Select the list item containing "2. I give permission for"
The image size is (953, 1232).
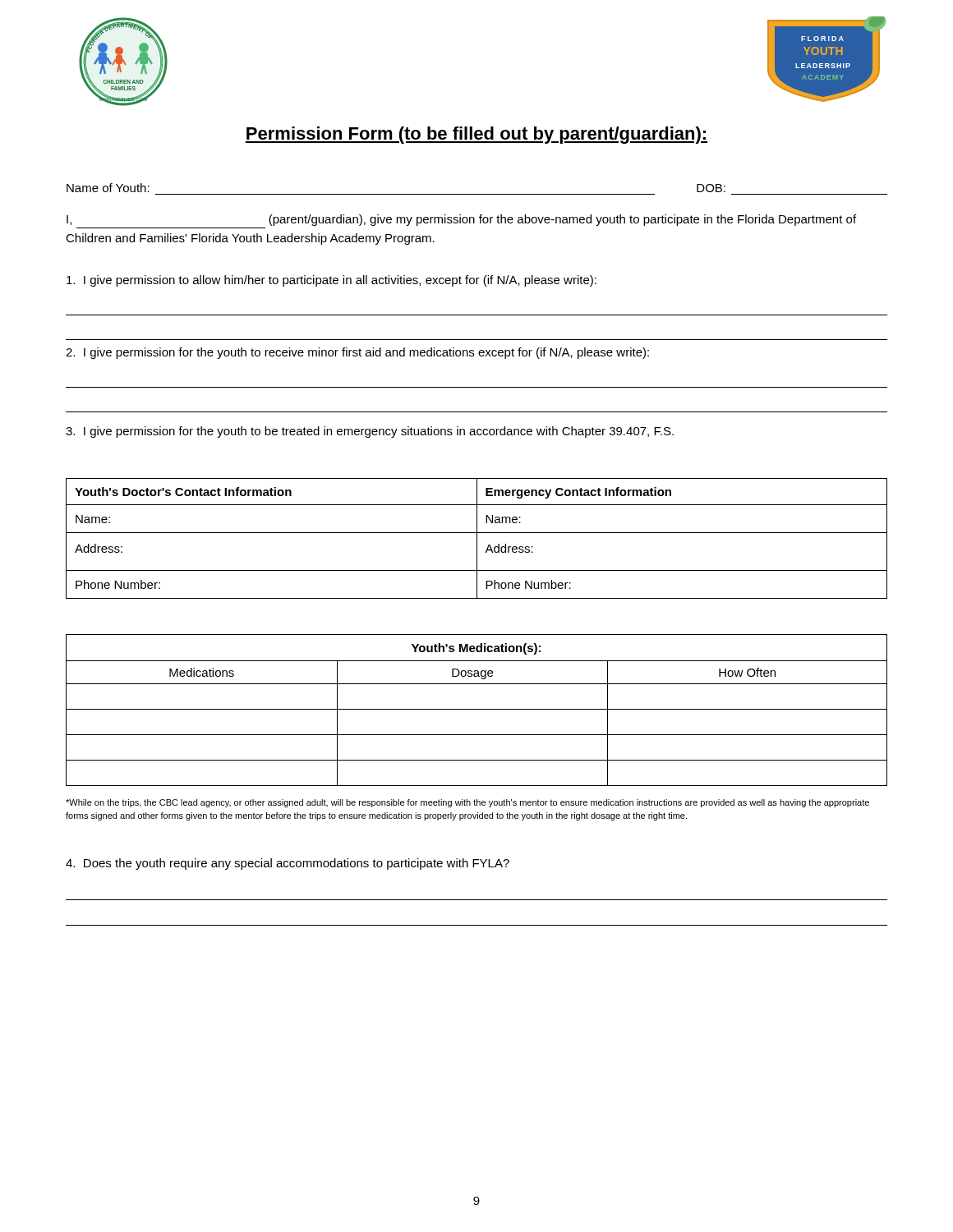click(x=476, y=378)
